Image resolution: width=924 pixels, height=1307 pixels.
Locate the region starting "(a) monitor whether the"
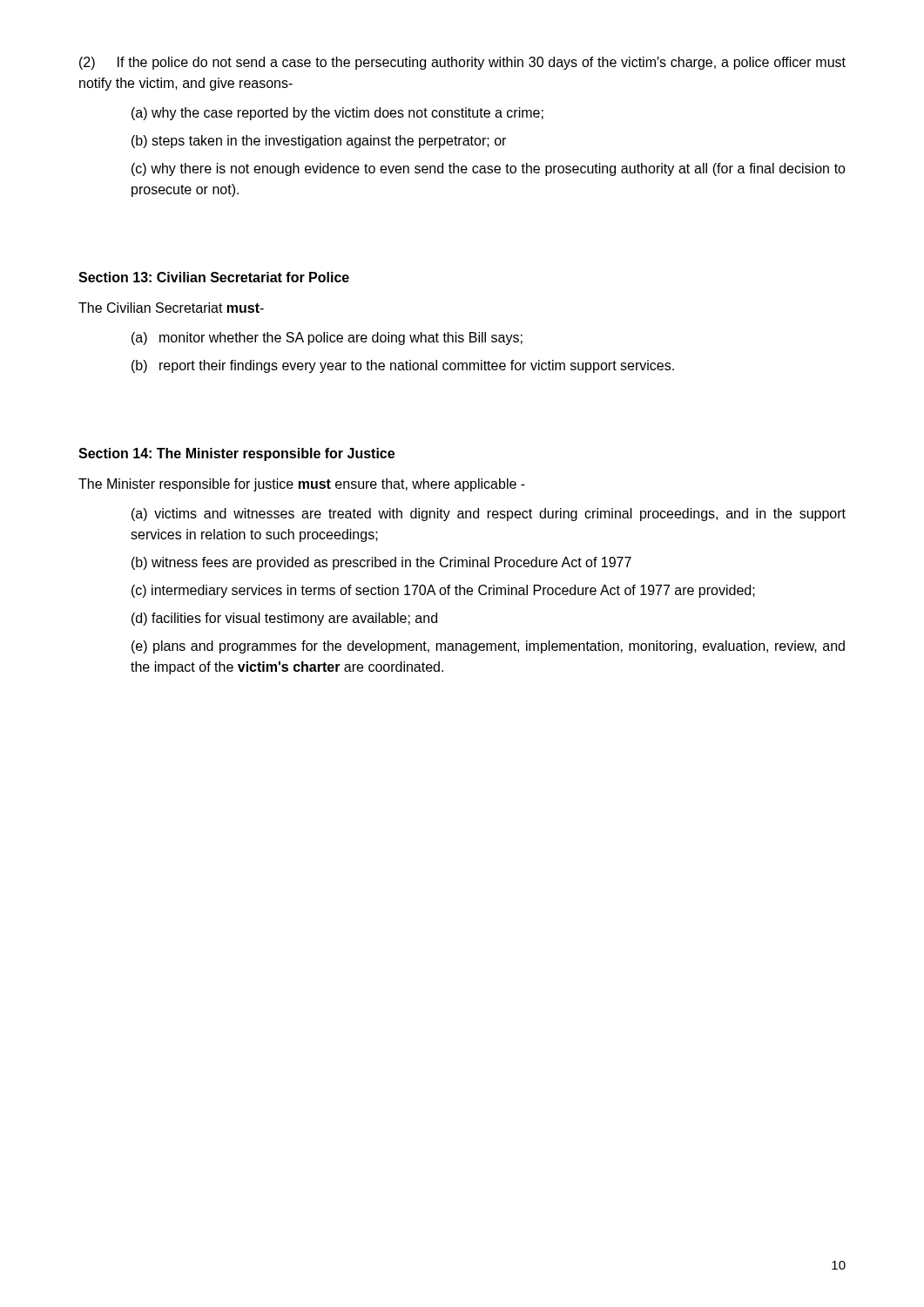[488, 338]
